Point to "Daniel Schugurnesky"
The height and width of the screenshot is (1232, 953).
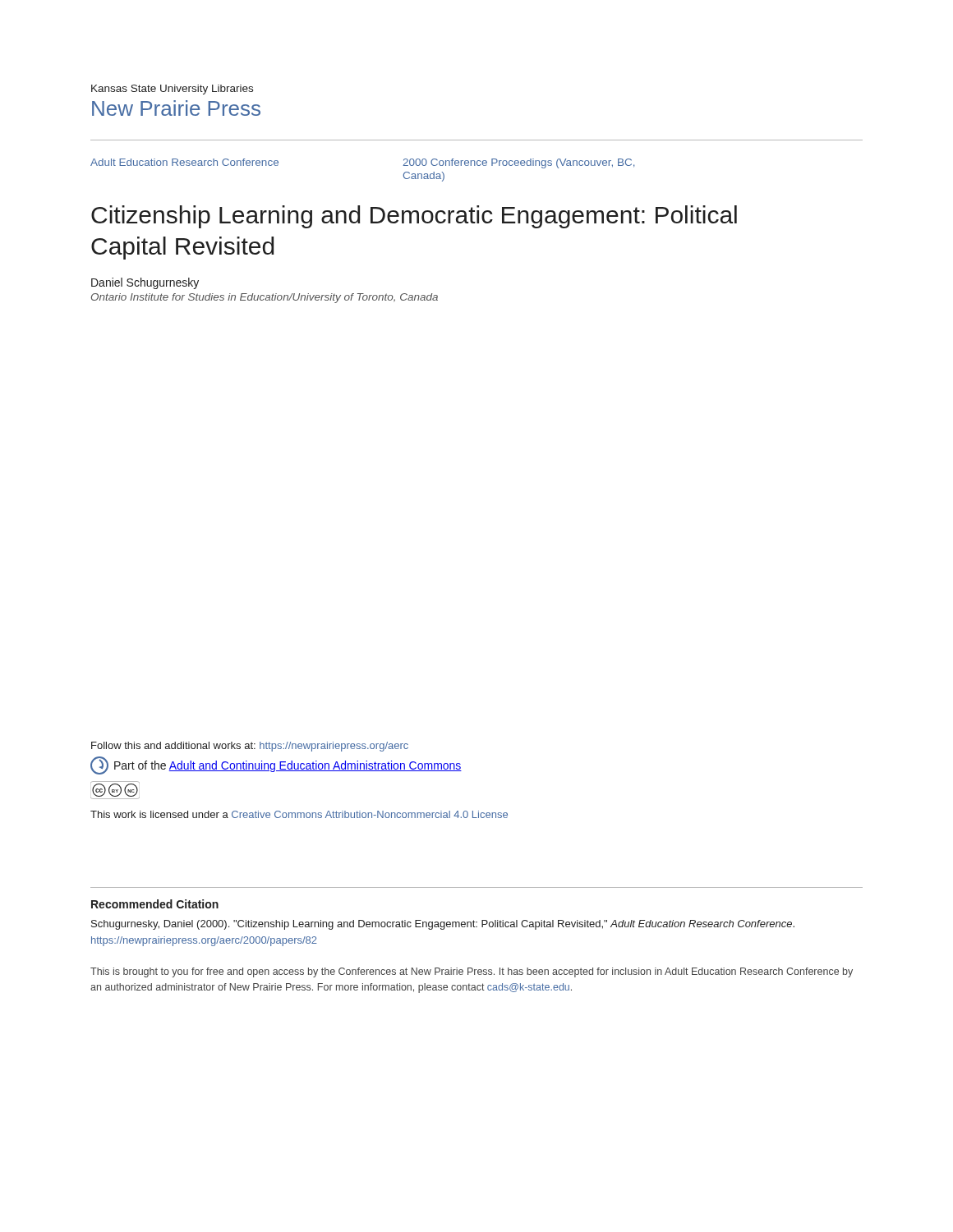click(x=145, y=283)
